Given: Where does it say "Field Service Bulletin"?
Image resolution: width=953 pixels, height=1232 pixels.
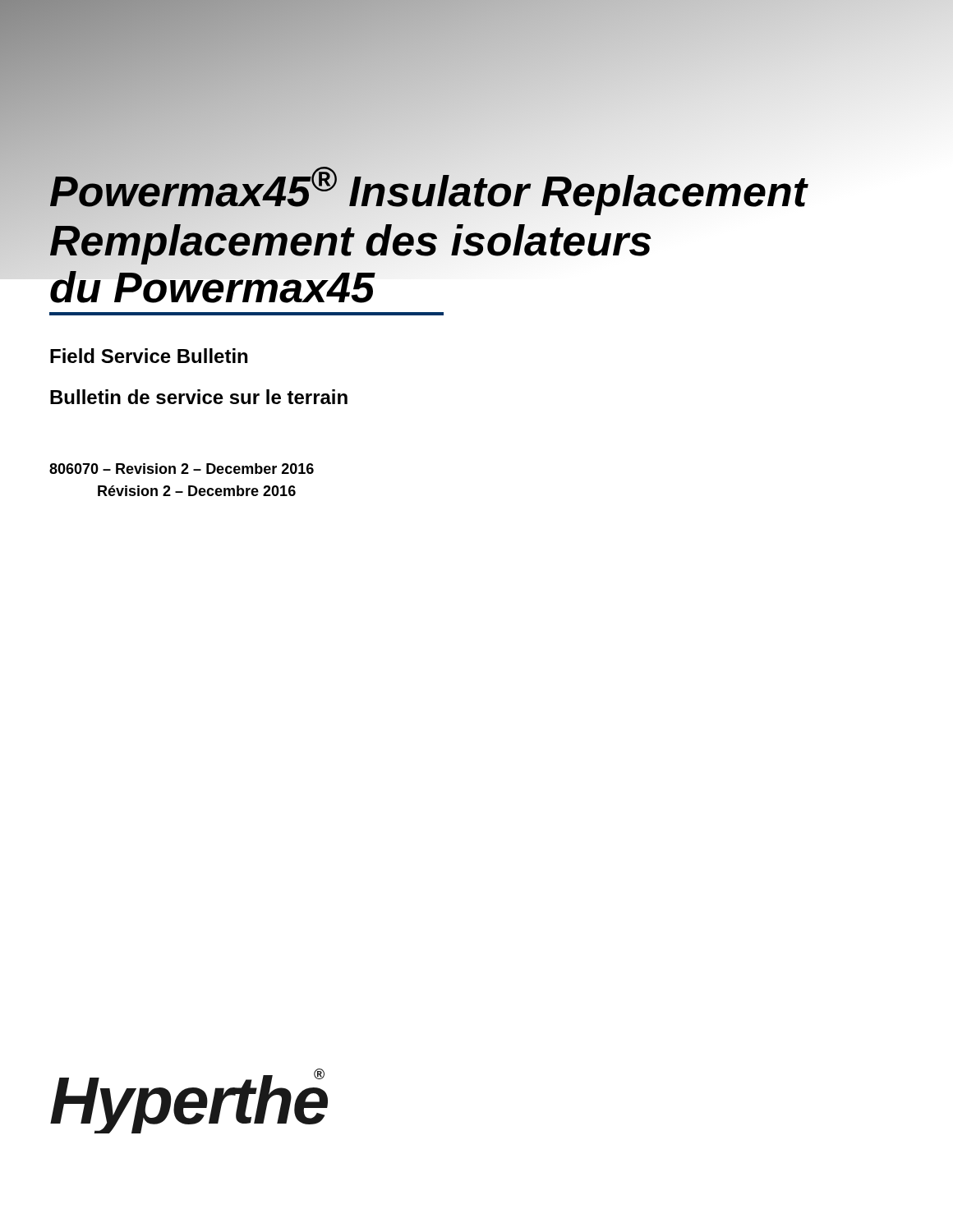Looking at the screenshot, I should click(149, 356).
